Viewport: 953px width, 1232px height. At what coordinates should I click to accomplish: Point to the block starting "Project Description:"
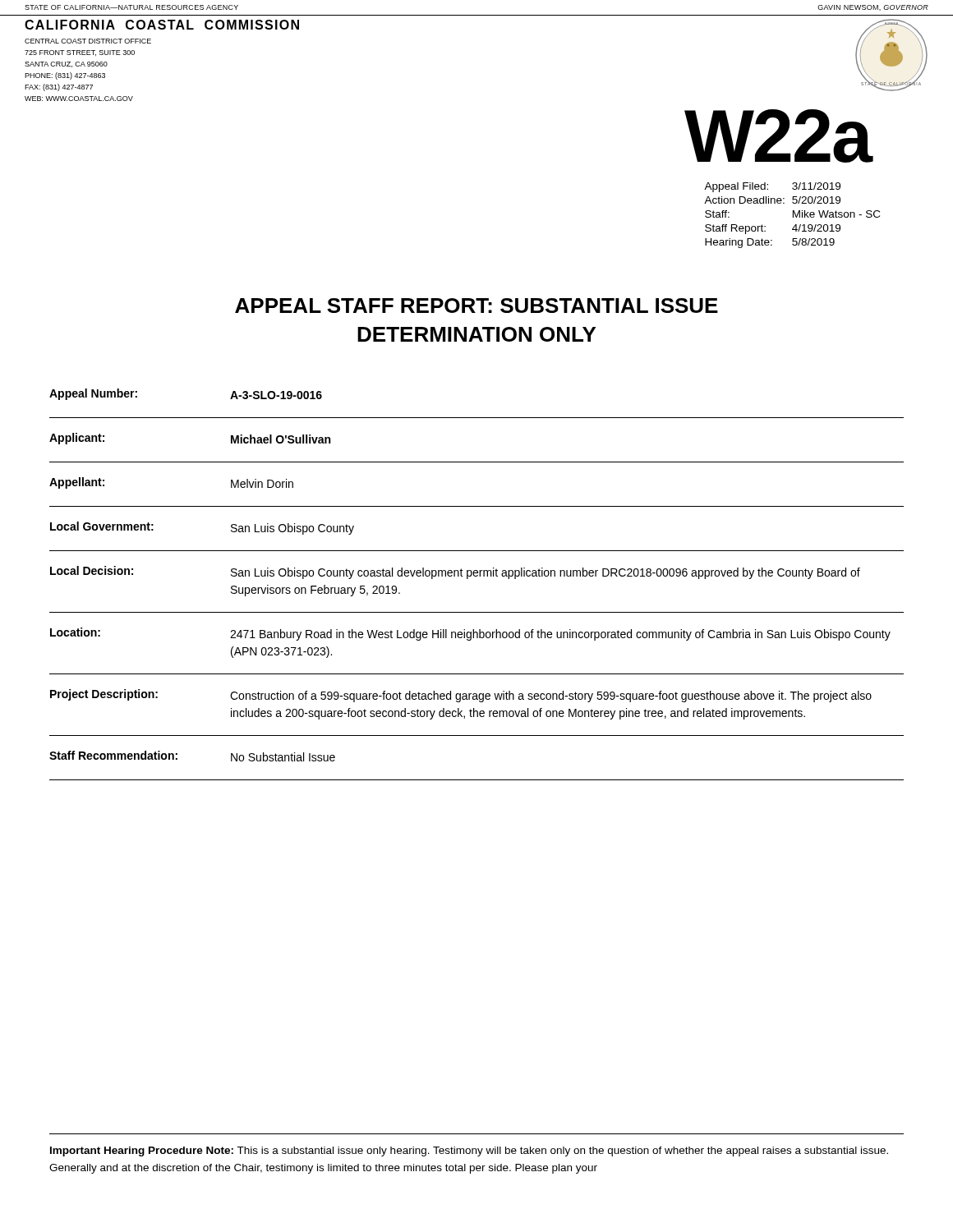click(104, 694)
